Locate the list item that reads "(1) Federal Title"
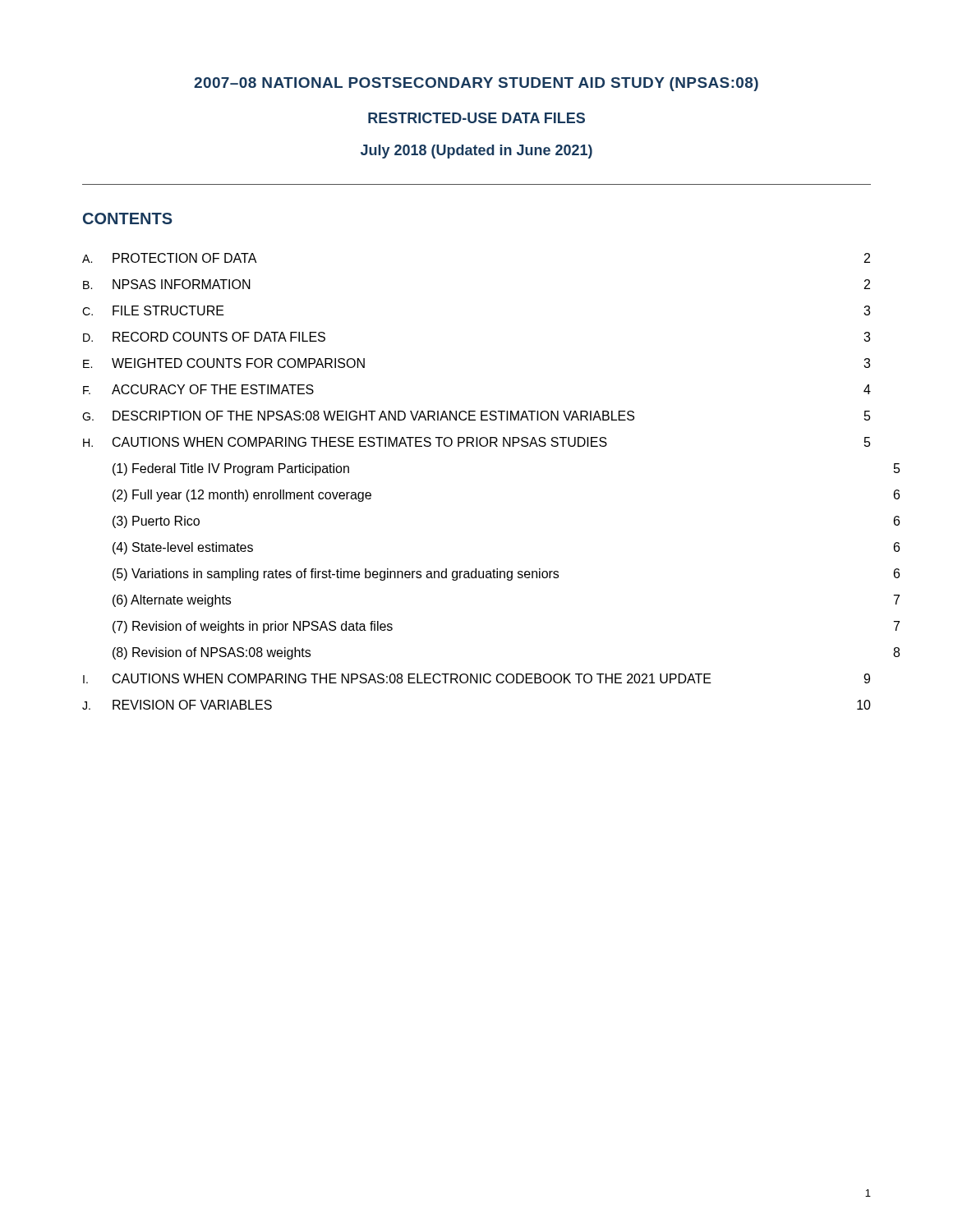The width and height of the screenshot is (953, 1232). 228,469
